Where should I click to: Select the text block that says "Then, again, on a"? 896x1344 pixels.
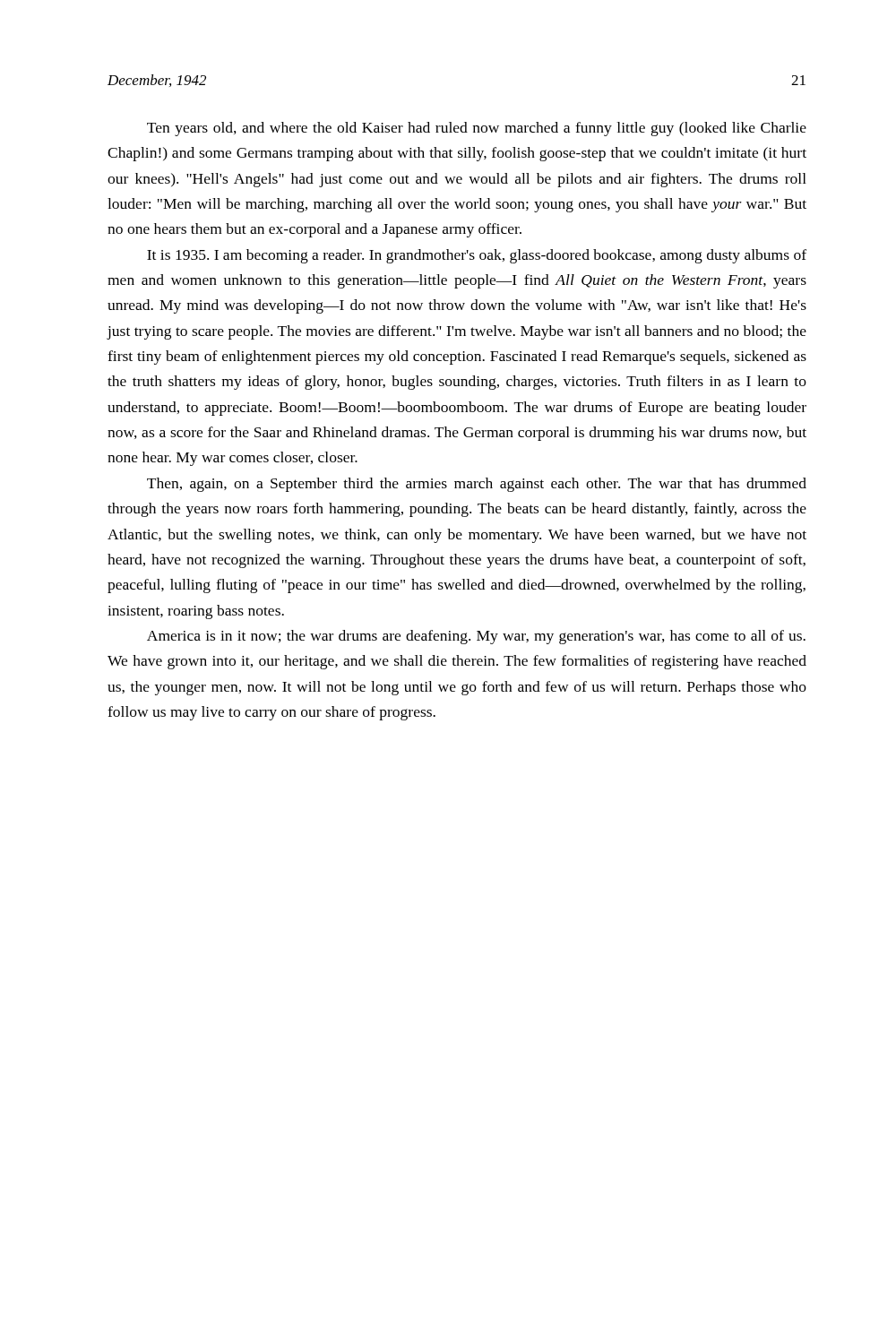(457, 546)
